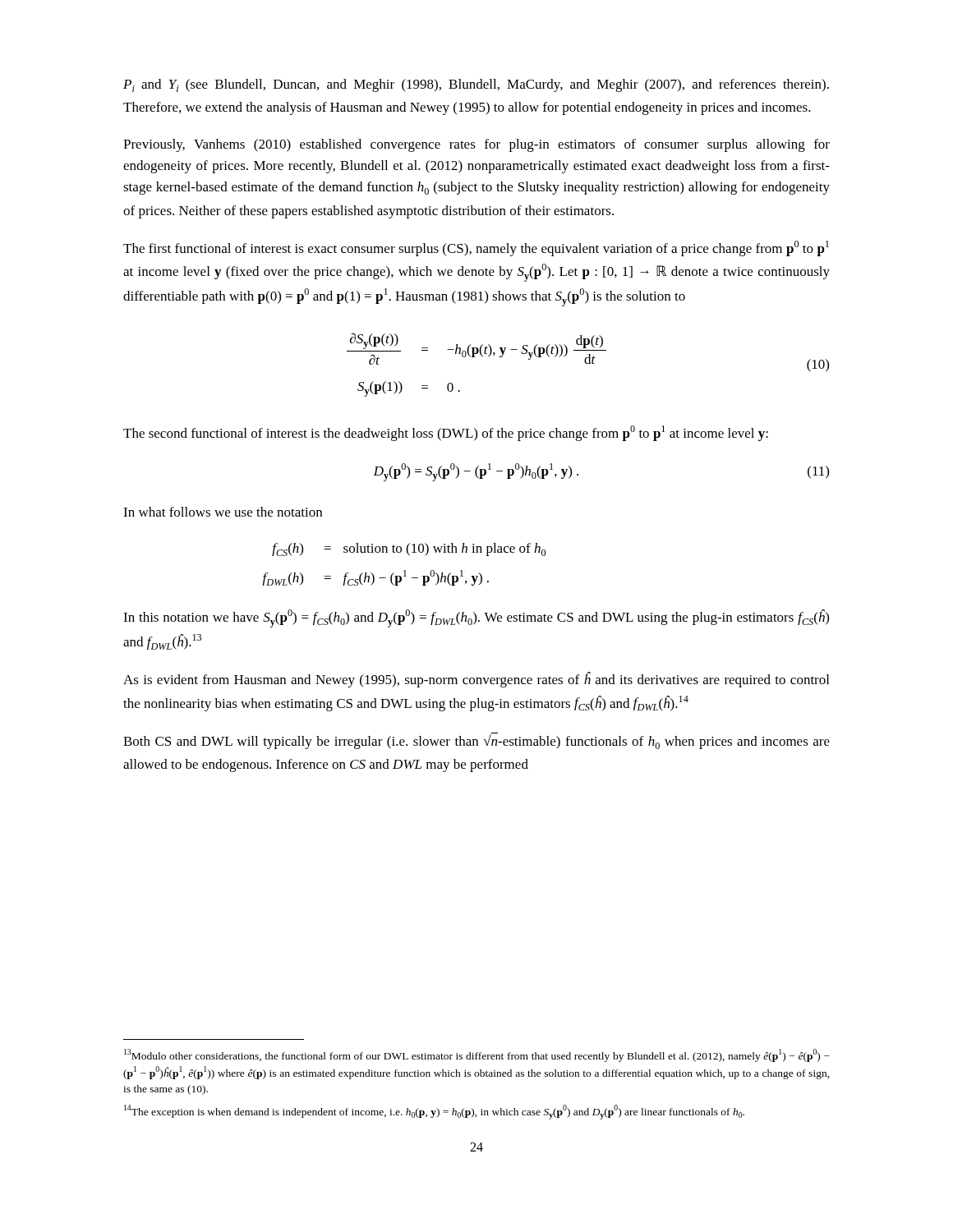Screen dimensions: 1232x953
Task: Find the text block starting "In this notation"
Action: pos(476,630)
